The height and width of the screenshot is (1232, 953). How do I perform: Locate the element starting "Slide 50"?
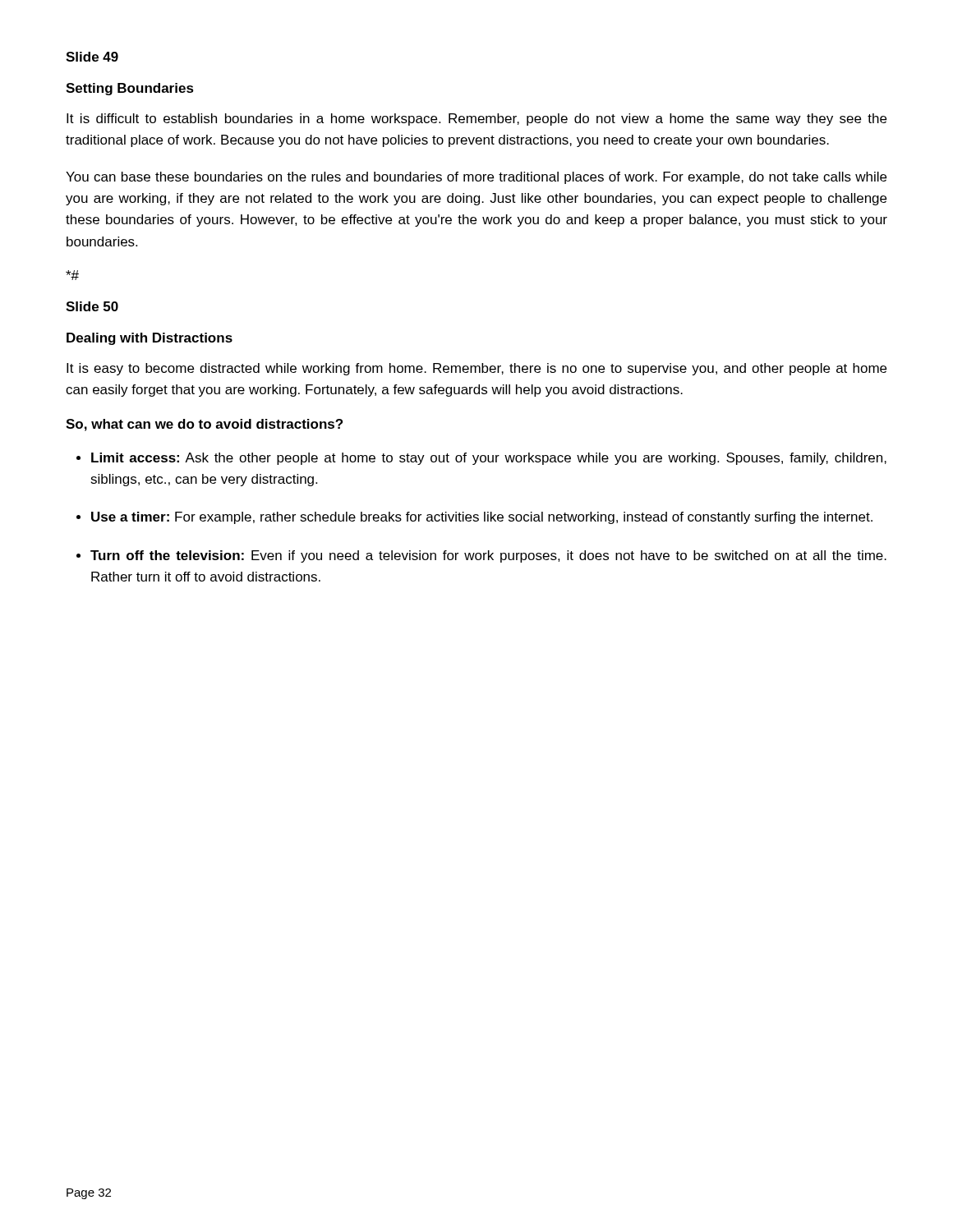pyautogui.click(x=92, y=307)
